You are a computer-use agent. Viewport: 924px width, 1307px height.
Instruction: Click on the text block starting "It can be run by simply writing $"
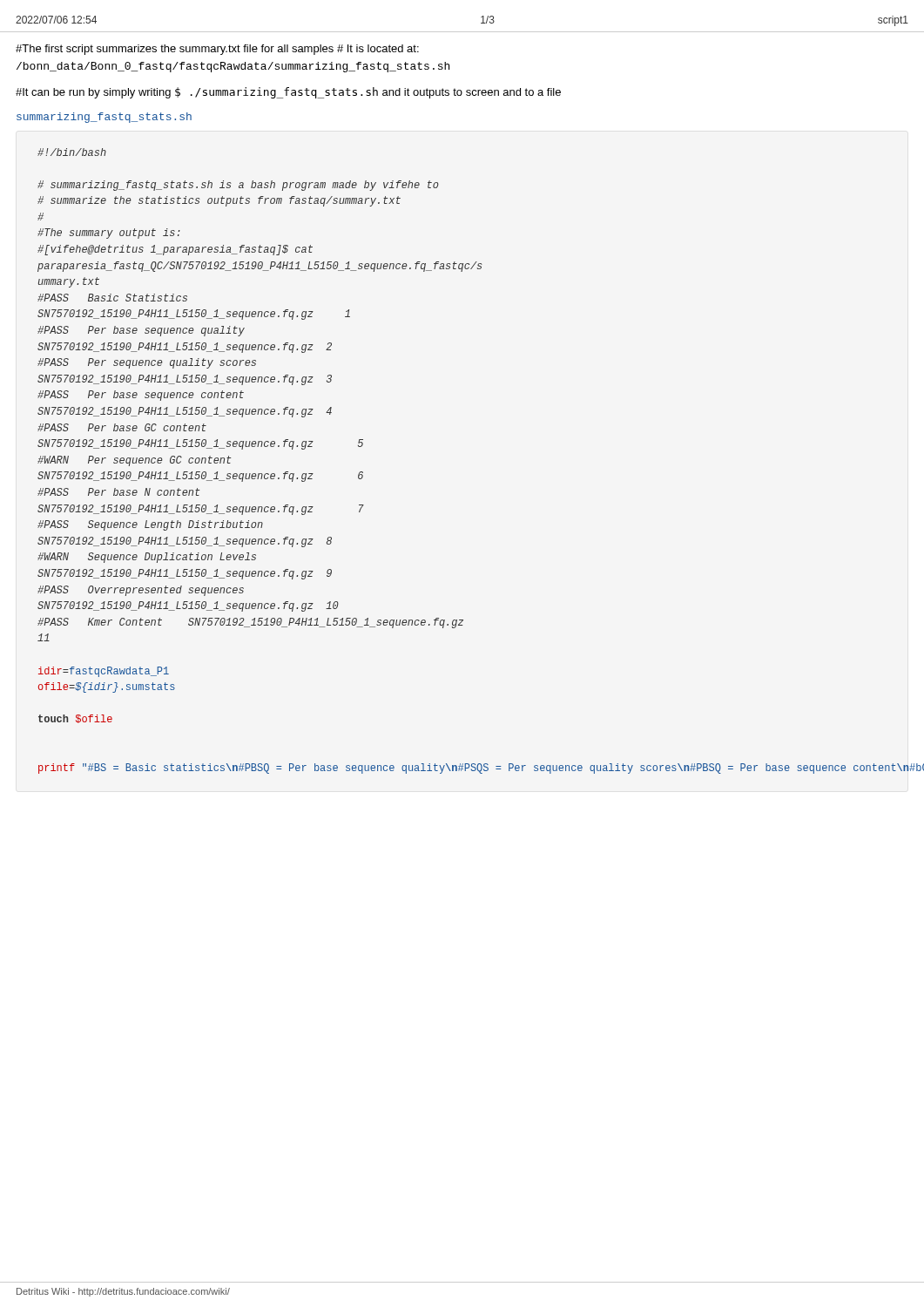[288, 92]
